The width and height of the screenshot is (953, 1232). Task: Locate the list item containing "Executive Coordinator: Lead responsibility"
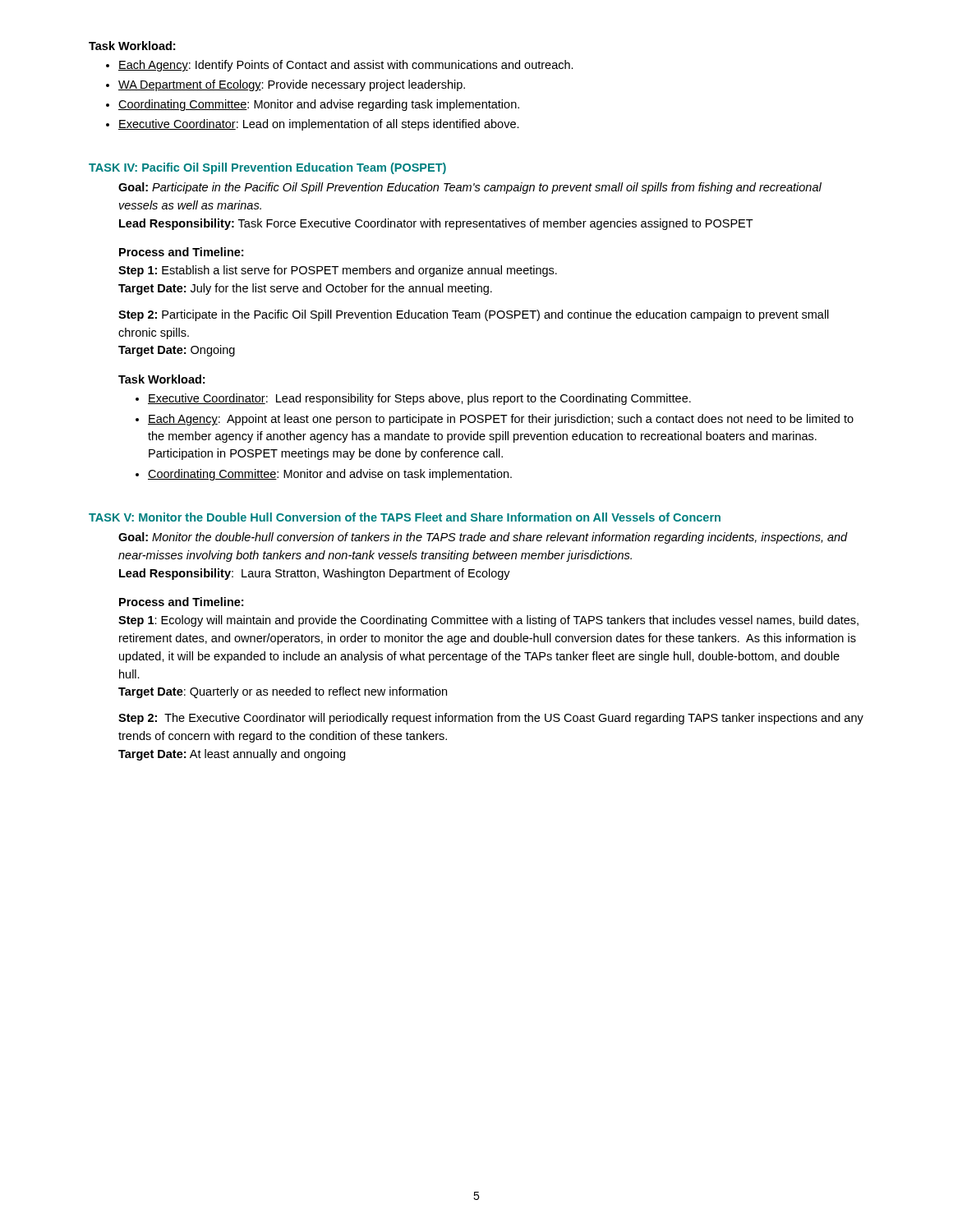420,398
